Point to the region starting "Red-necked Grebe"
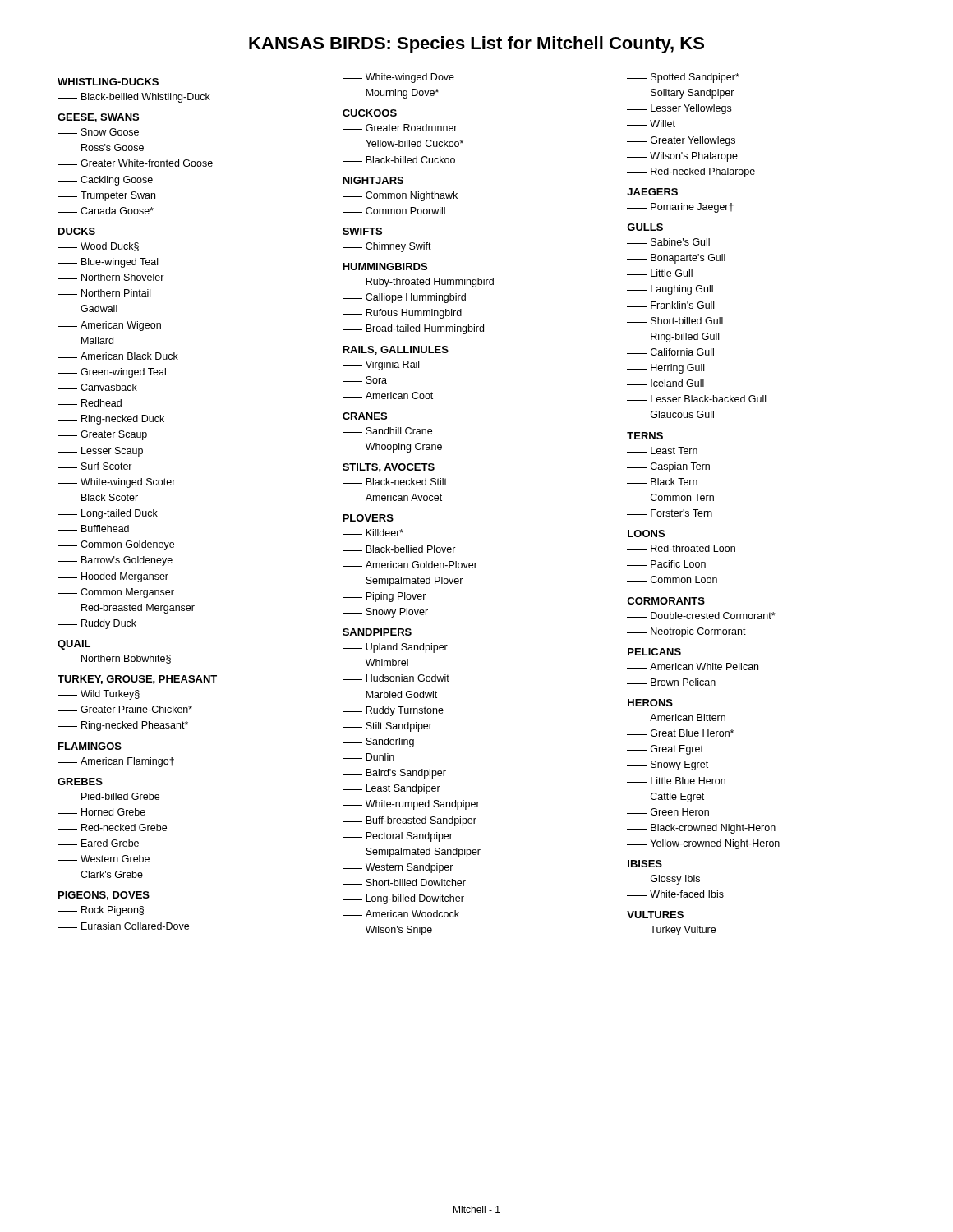Viewport: 953px width, 1232px height. pyautogui.click(x=112, y=827)
